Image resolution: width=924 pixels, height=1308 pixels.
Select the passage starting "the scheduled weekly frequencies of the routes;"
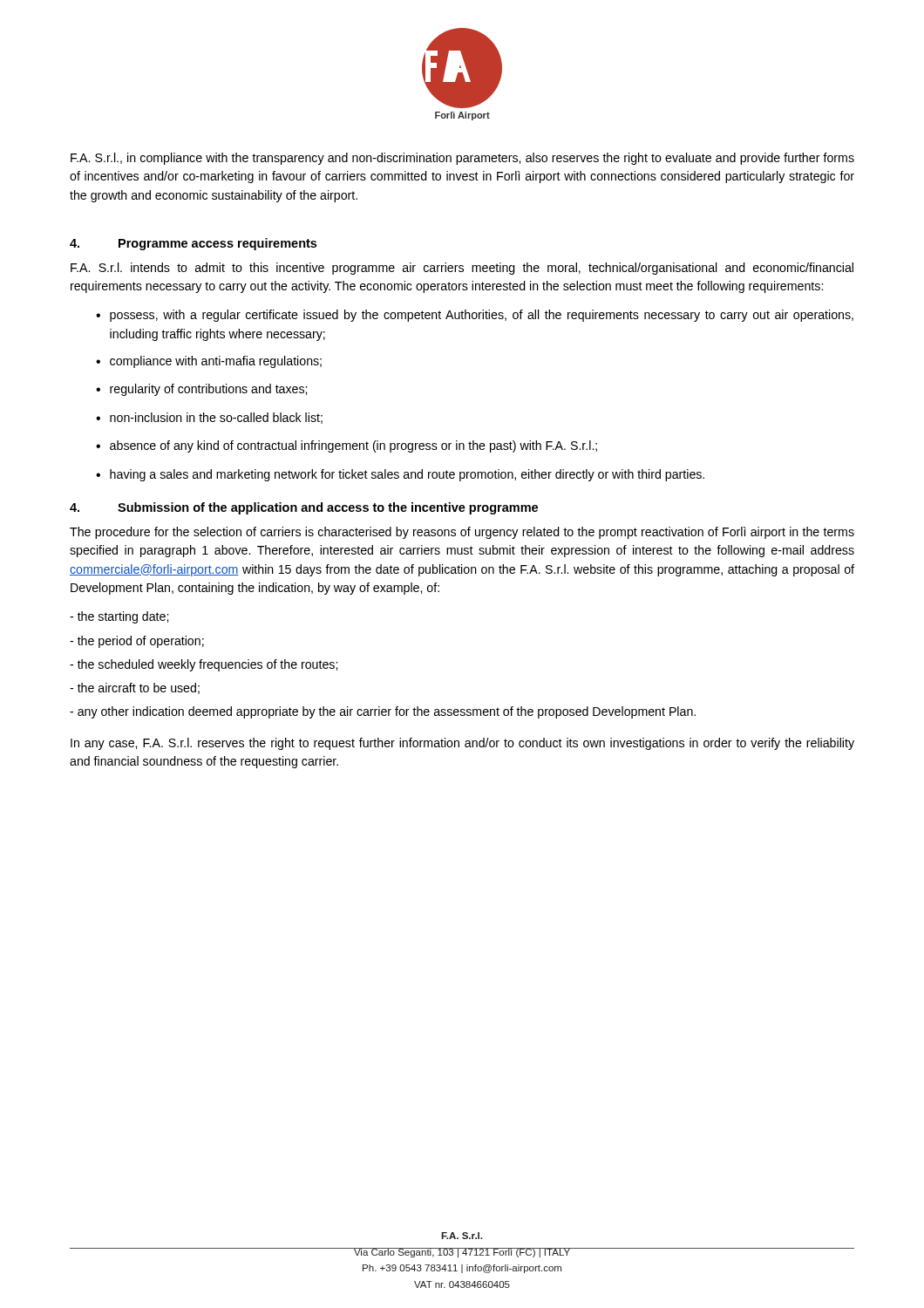[x=204, y=664]
